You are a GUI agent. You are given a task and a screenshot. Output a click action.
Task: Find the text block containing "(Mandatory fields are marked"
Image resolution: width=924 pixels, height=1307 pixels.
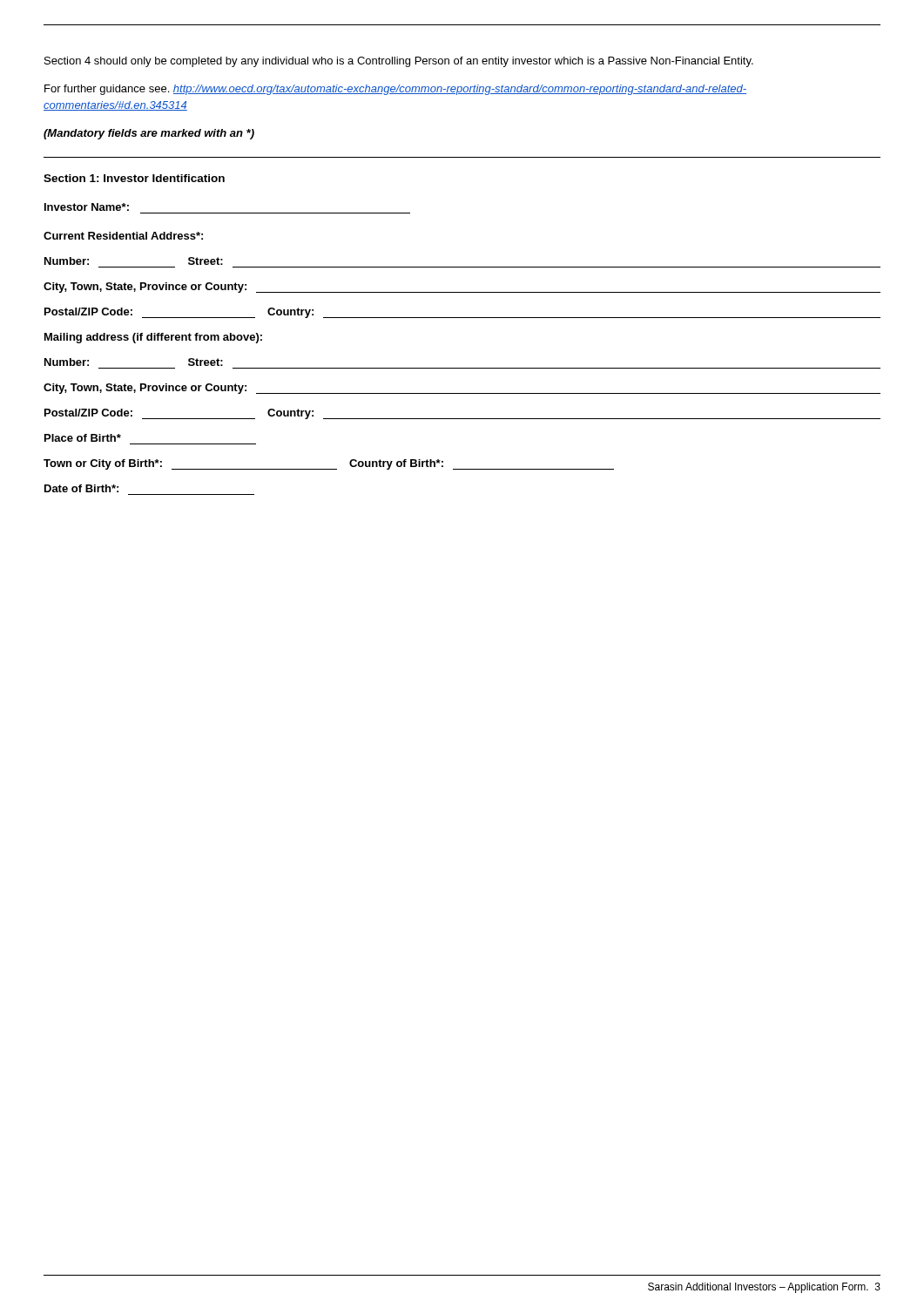coord(149,132)
